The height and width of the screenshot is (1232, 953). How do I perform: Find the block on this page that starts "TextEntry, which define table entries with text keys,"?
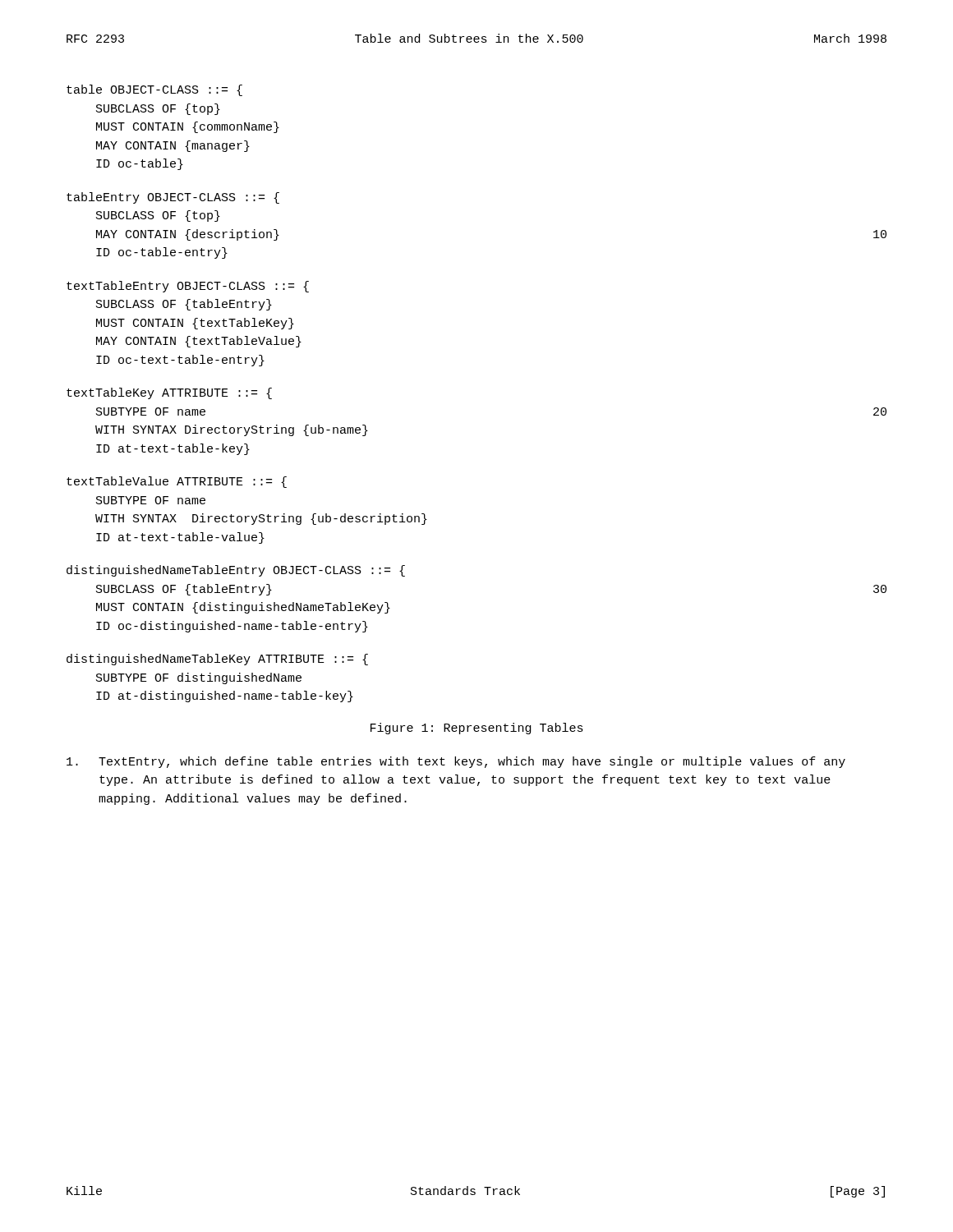pyautogui.click(x=476, y=781)
